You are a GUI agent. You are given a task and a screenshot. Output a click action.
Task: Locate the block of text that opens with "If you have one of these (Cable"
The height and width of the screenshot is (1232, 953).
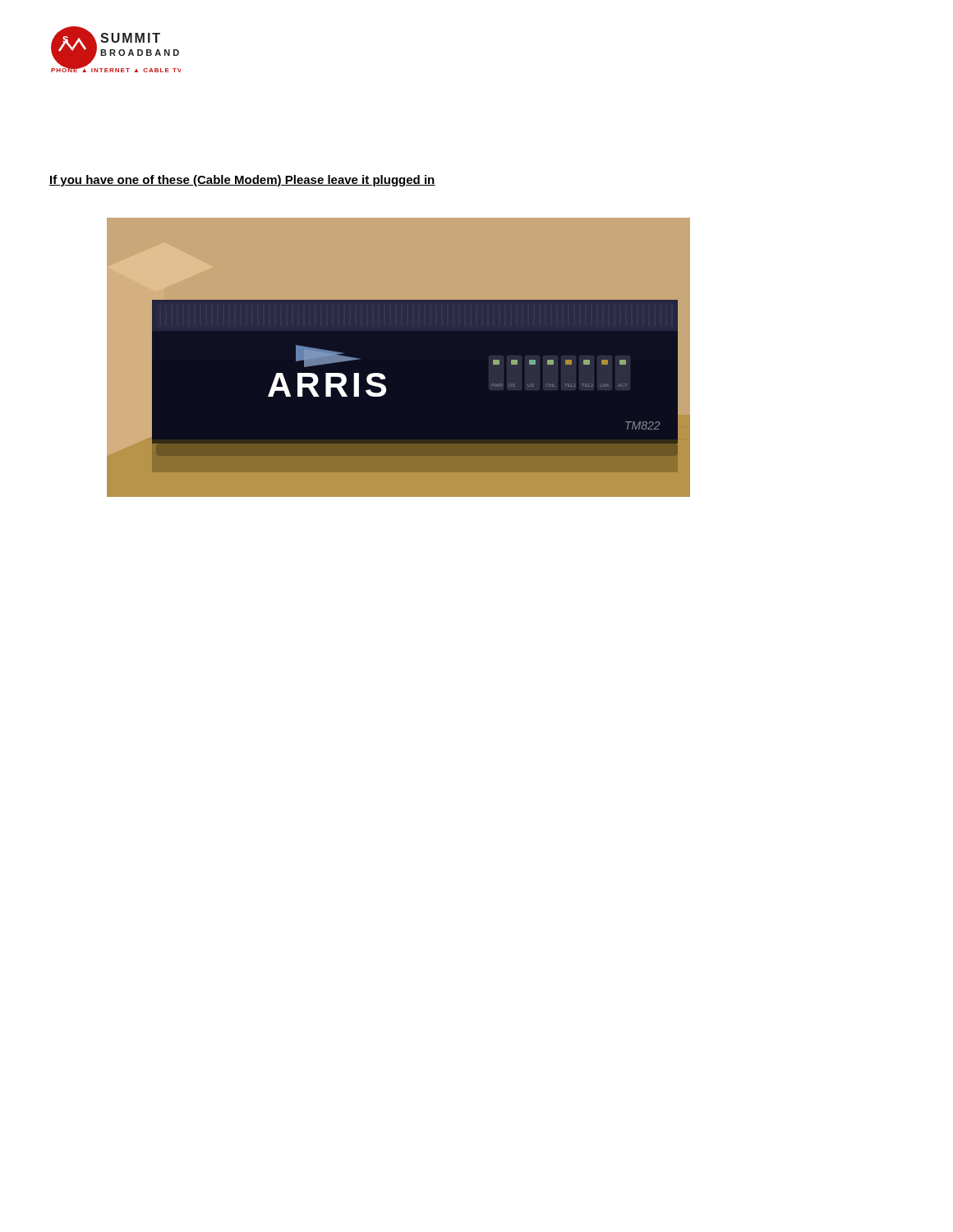click(242, 179)
